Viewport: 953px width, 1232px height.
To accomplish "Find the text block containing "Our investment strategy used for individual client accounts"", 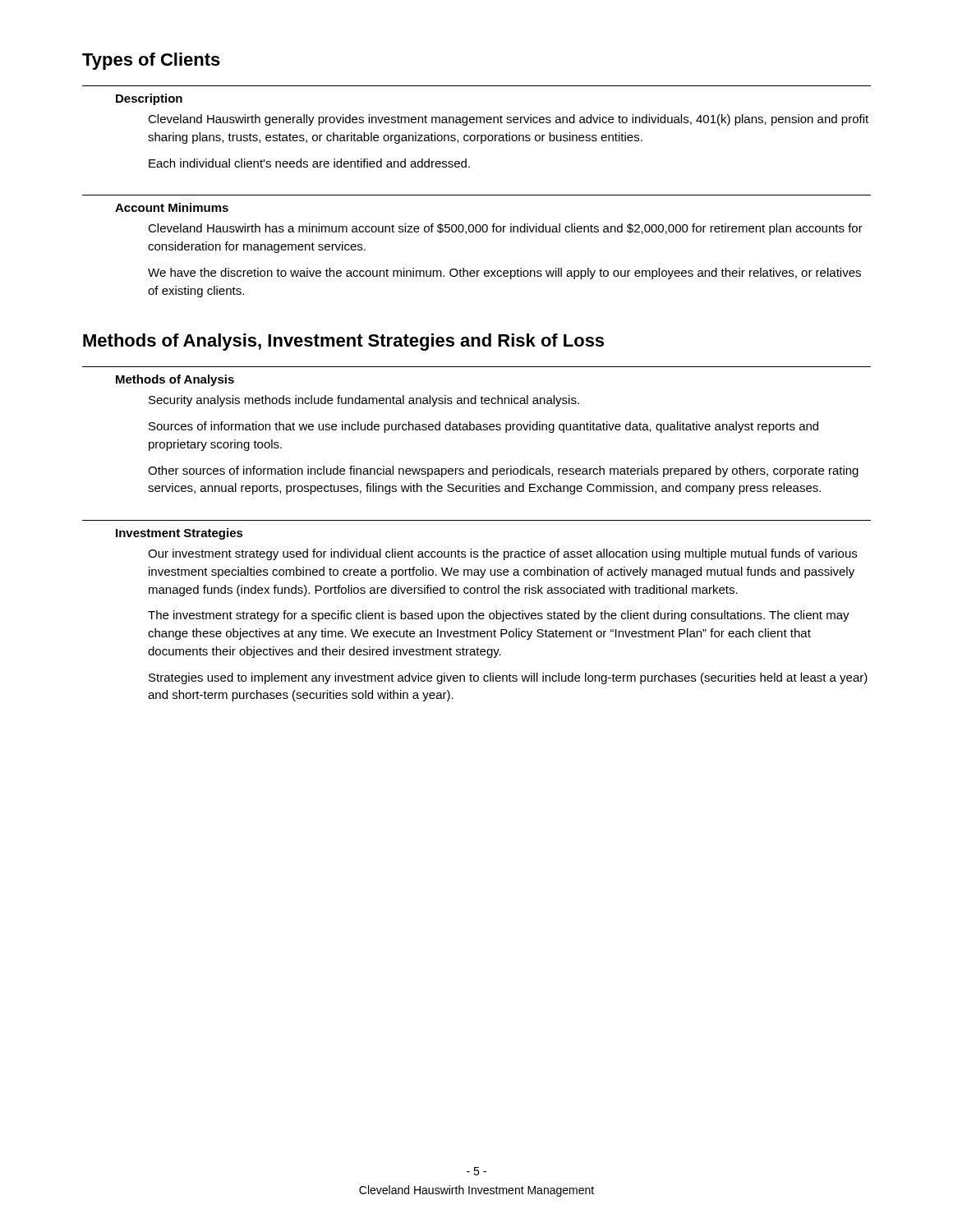I will click(503, 571).
